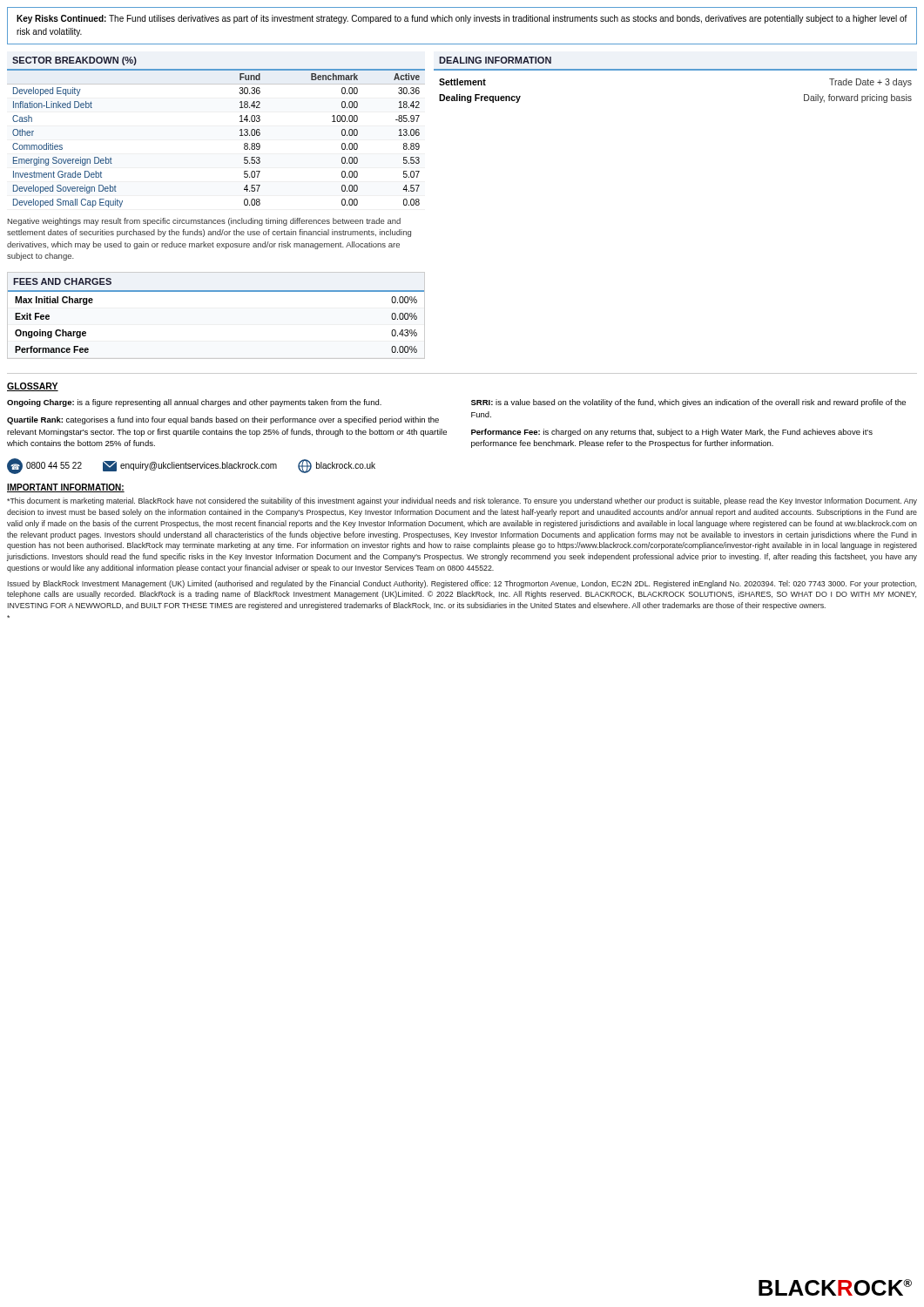Navigate to the text block starting "Ongoing Charge: is"
The image size is (924, 1307).
pos(194,402)
